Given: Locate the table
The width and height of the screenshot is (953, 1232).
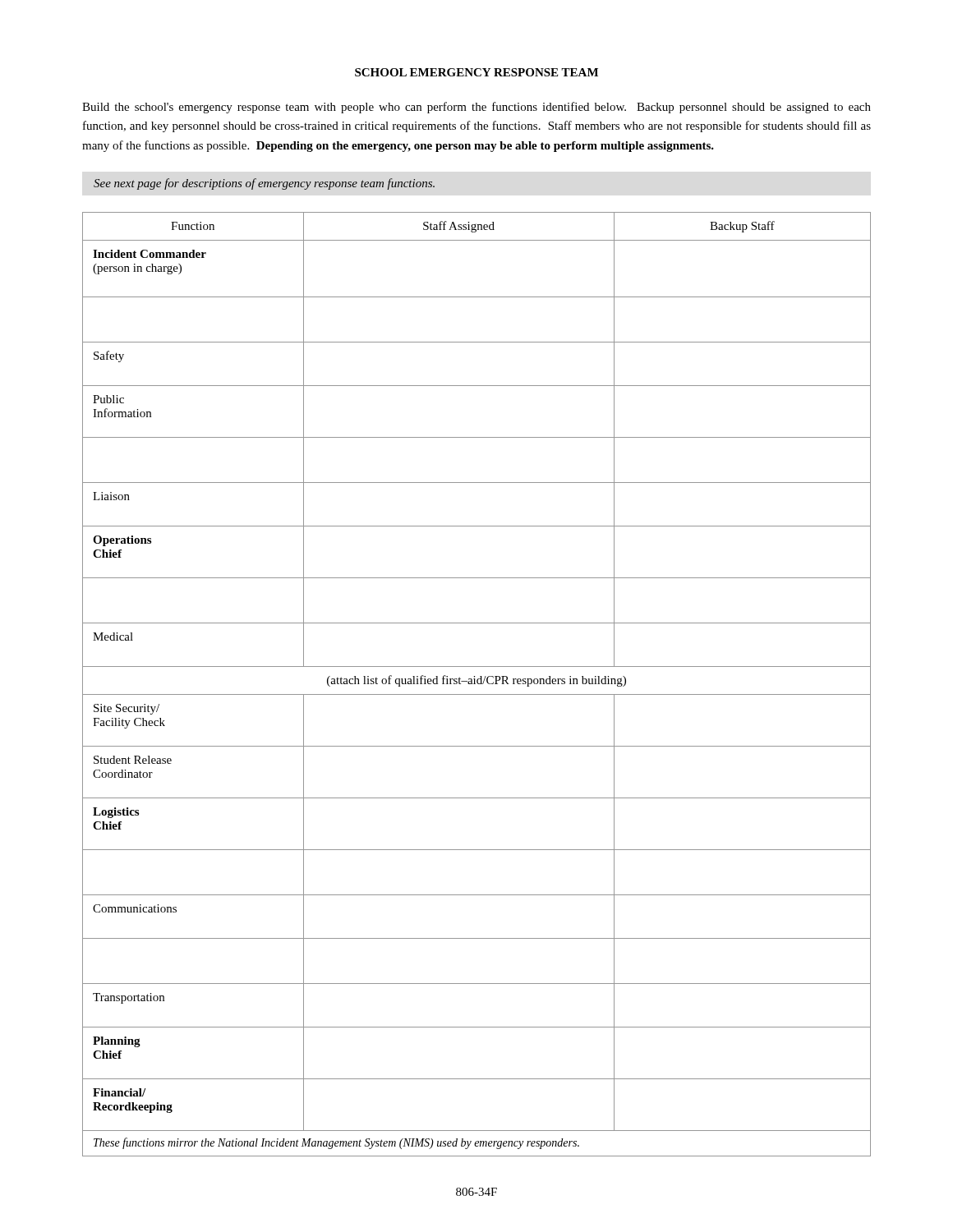Looking at the screenshot, I should (476, 684).
